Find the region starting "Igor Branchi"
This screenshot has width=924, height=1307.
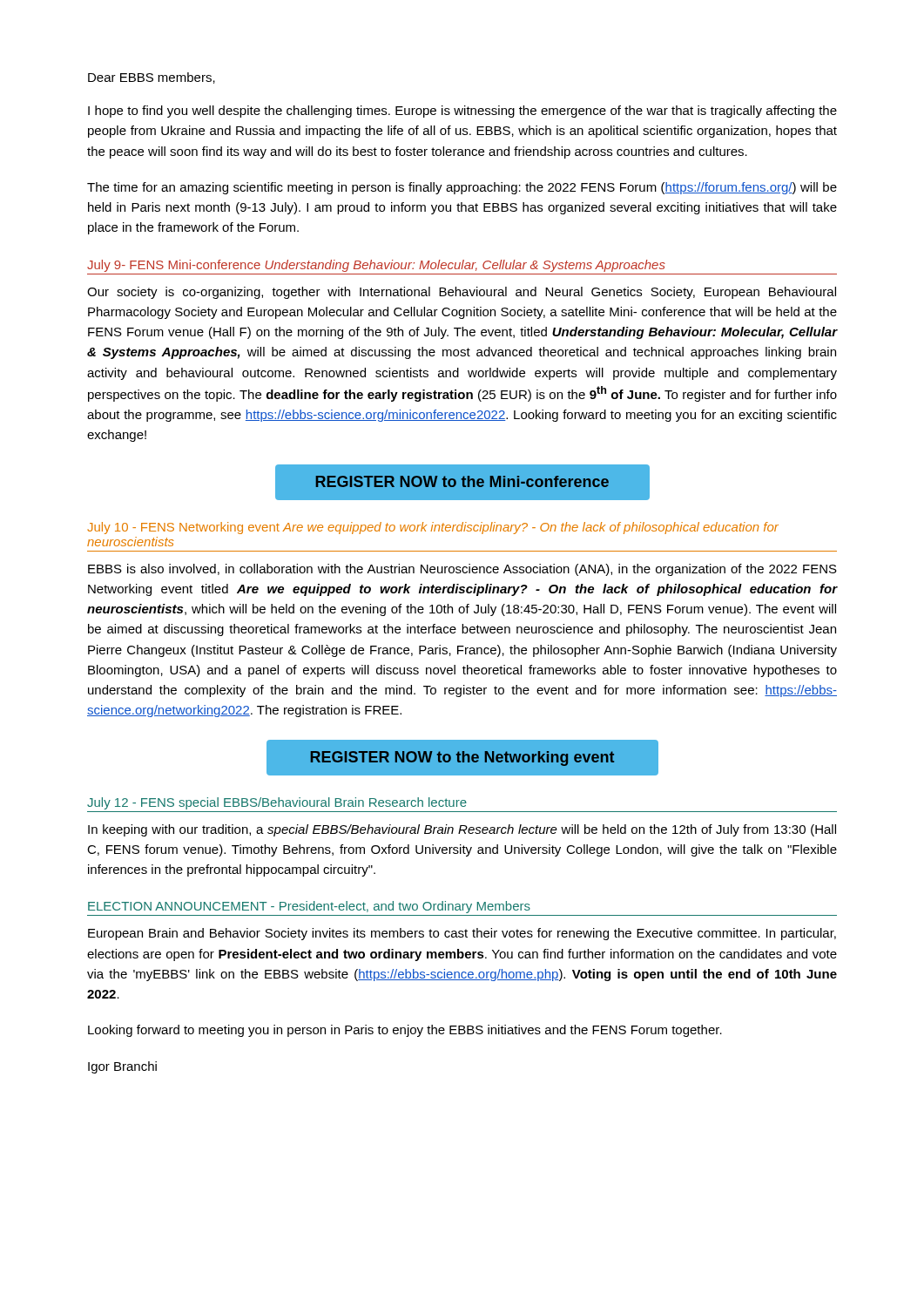[x=122, y=1066]
